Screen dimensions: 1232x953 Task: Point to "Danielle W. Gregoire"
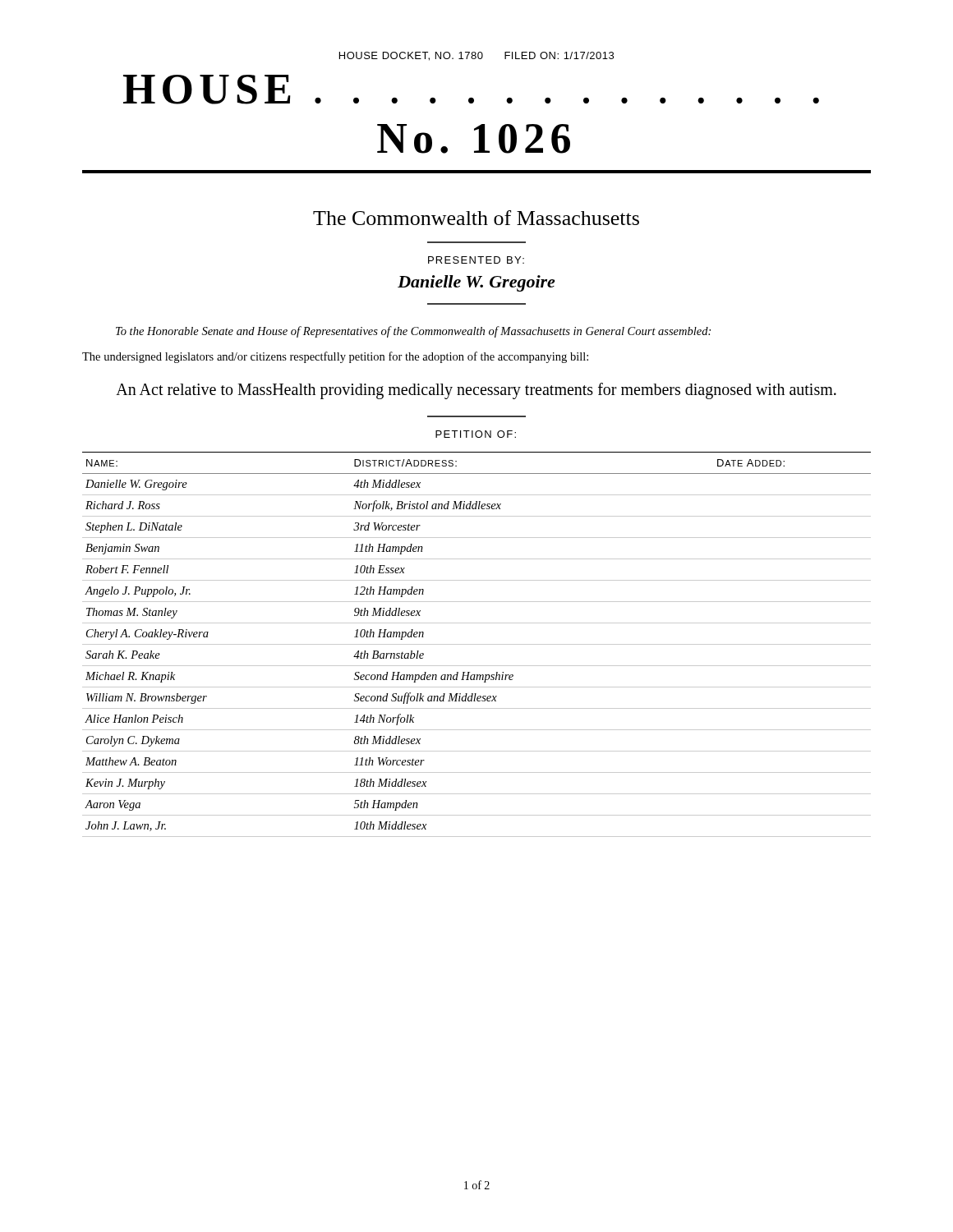tap(476, 281)
